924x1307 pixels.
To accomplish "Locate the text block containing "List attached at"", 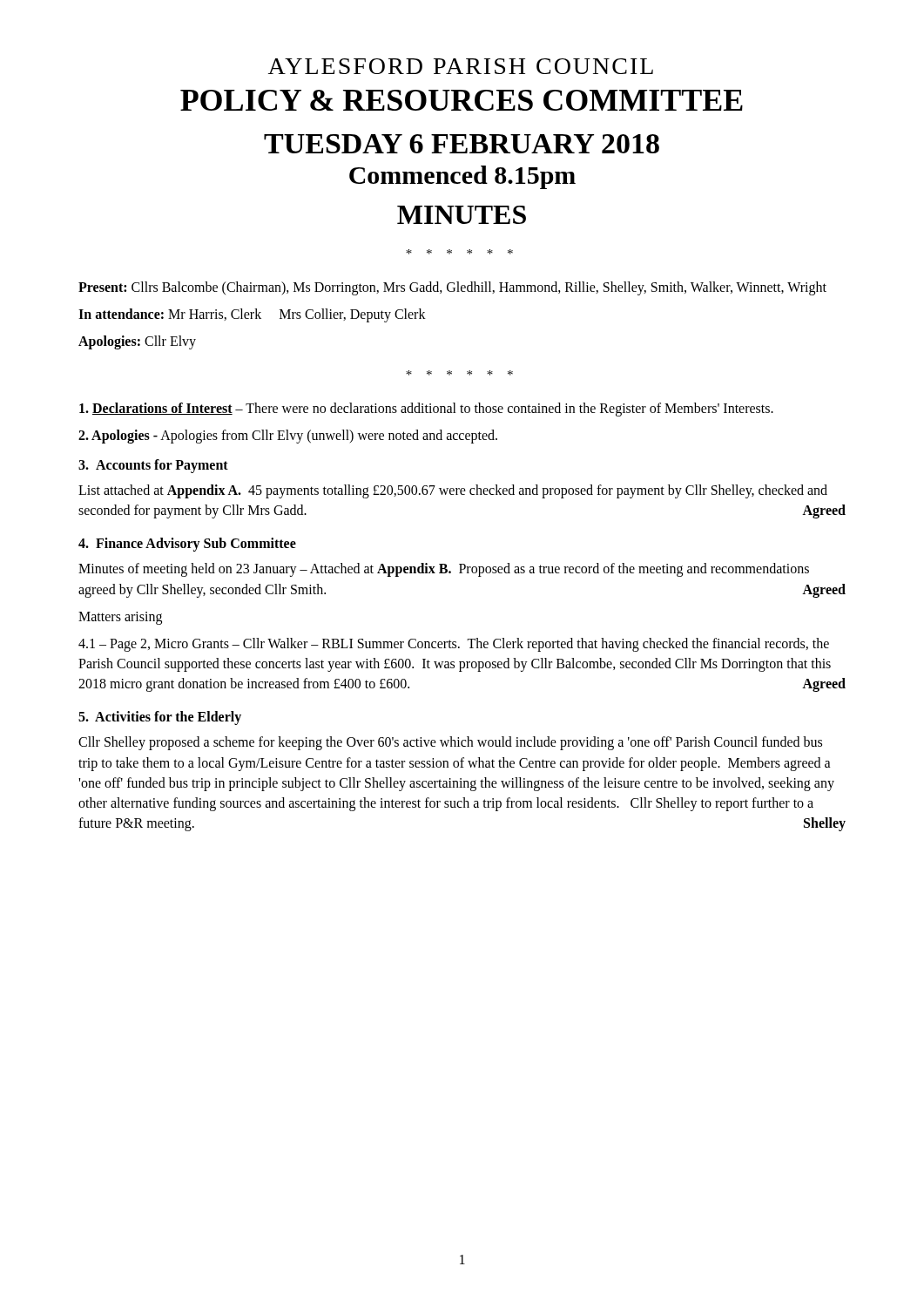I will [x=462, y=502].
